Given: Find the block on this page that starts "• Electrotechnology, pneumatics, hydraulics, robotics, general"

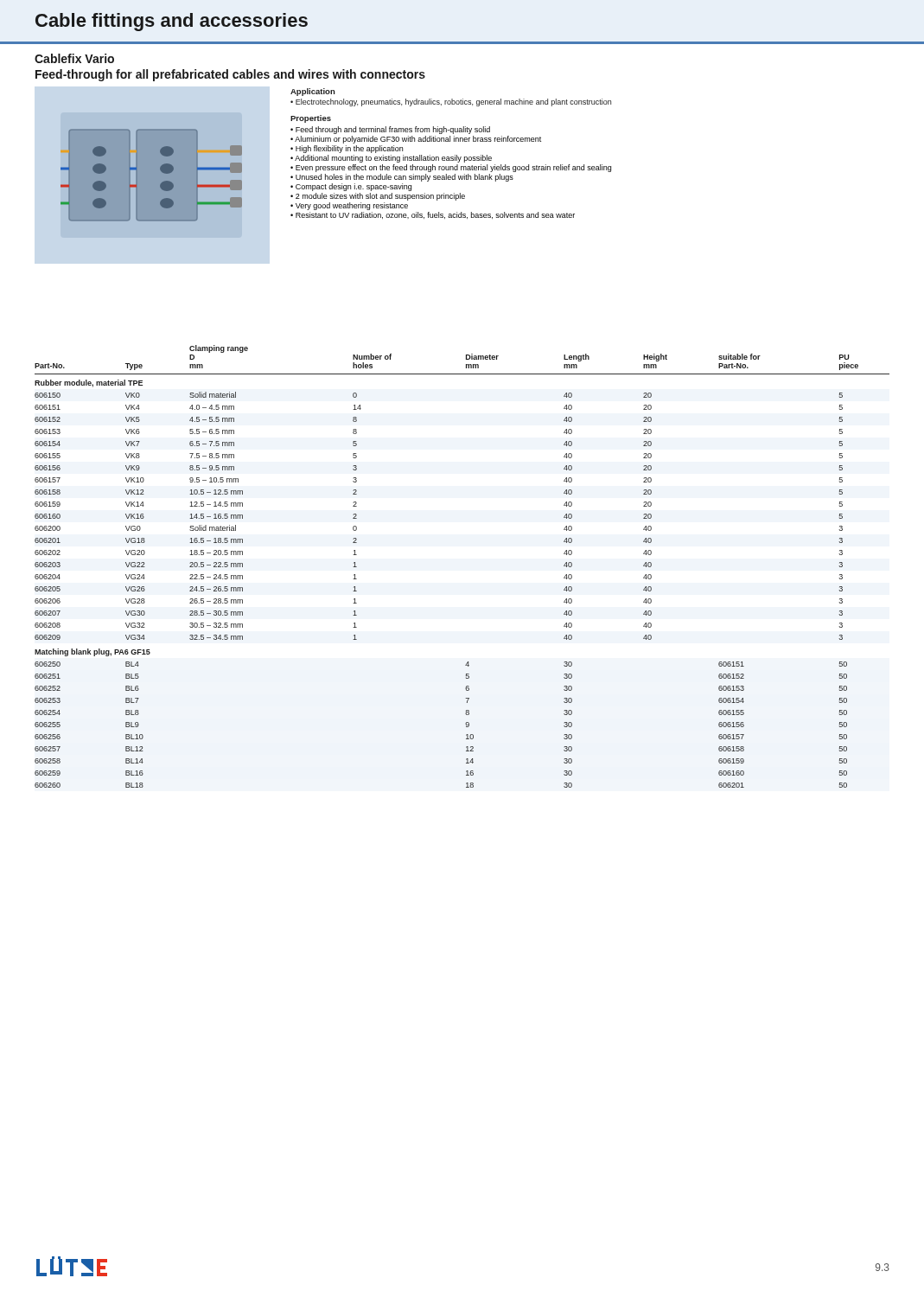Looking at the screenshot, I should (451, 102).
